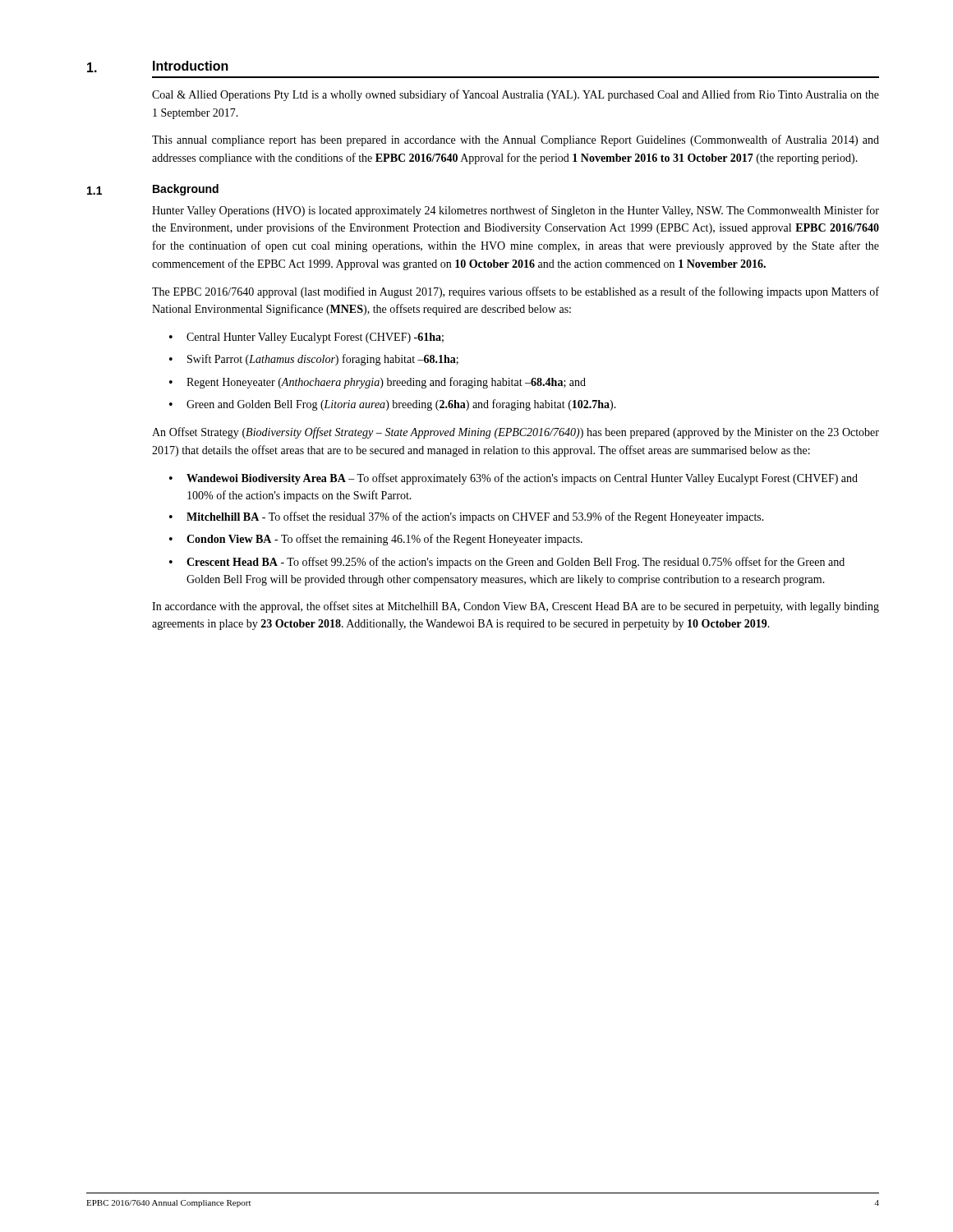Point to the element starting "Regent Honeyeater (Anthochaera phrygia) breeding and"

(386, 382)
